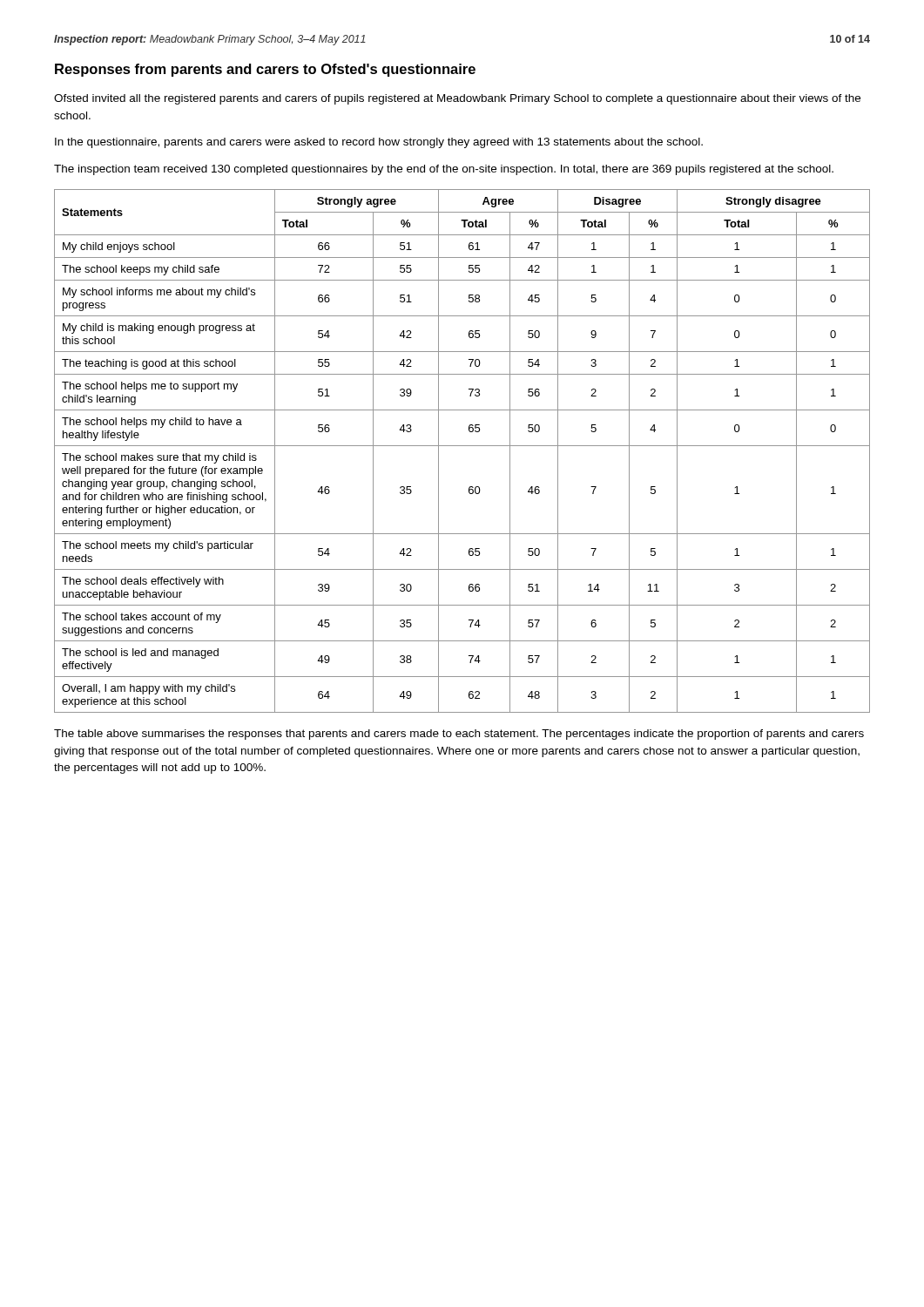
Task: Select the text block starting "Responses from parents and carers to Ofsted's questionnaire"
Action: [462, 69]
